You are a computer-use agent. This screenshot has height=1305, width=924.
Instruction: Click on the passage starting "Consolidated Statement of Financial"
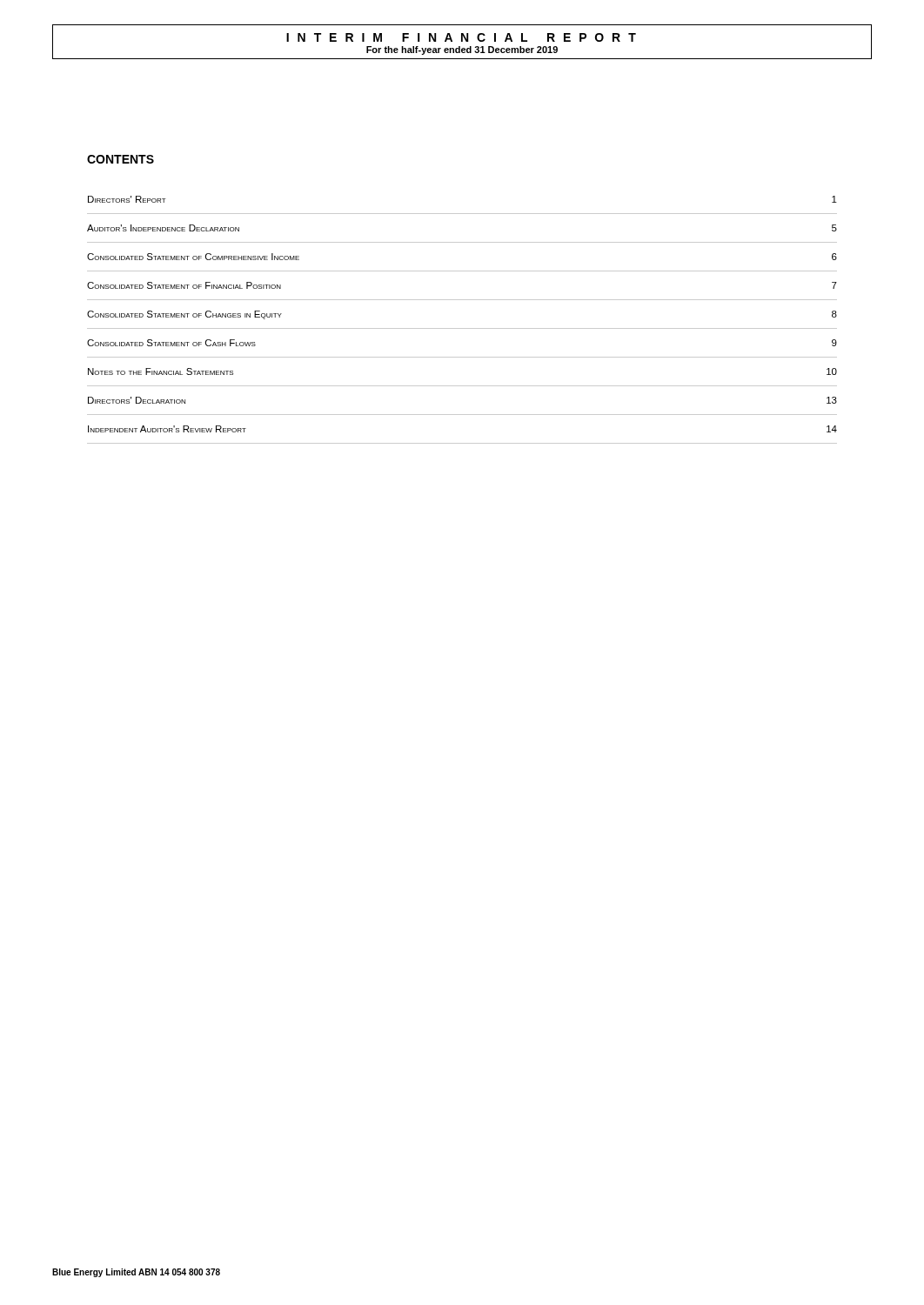point(185,285)
